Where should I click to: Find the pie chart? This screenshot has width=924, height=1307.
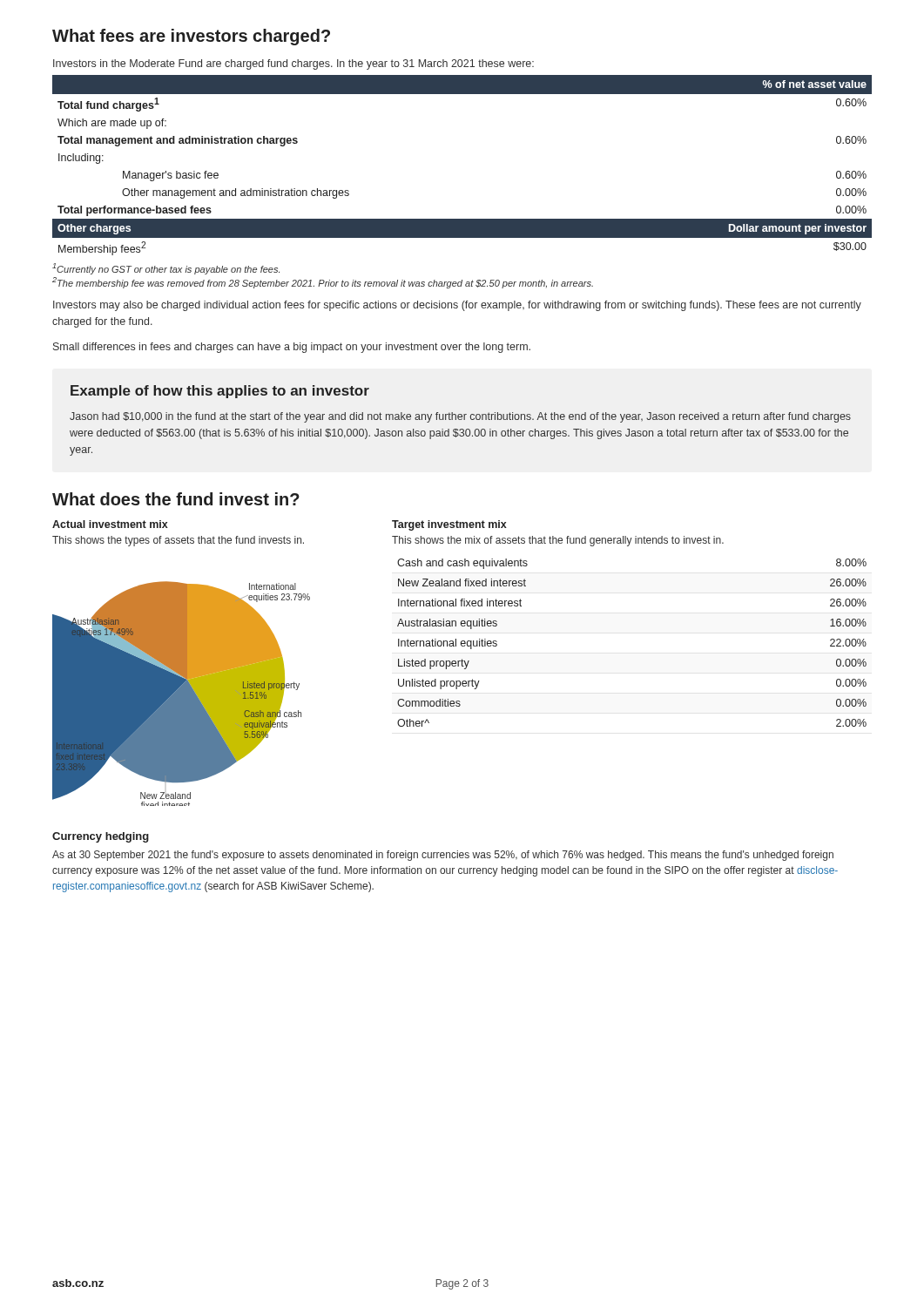click(x=209, y=681)
